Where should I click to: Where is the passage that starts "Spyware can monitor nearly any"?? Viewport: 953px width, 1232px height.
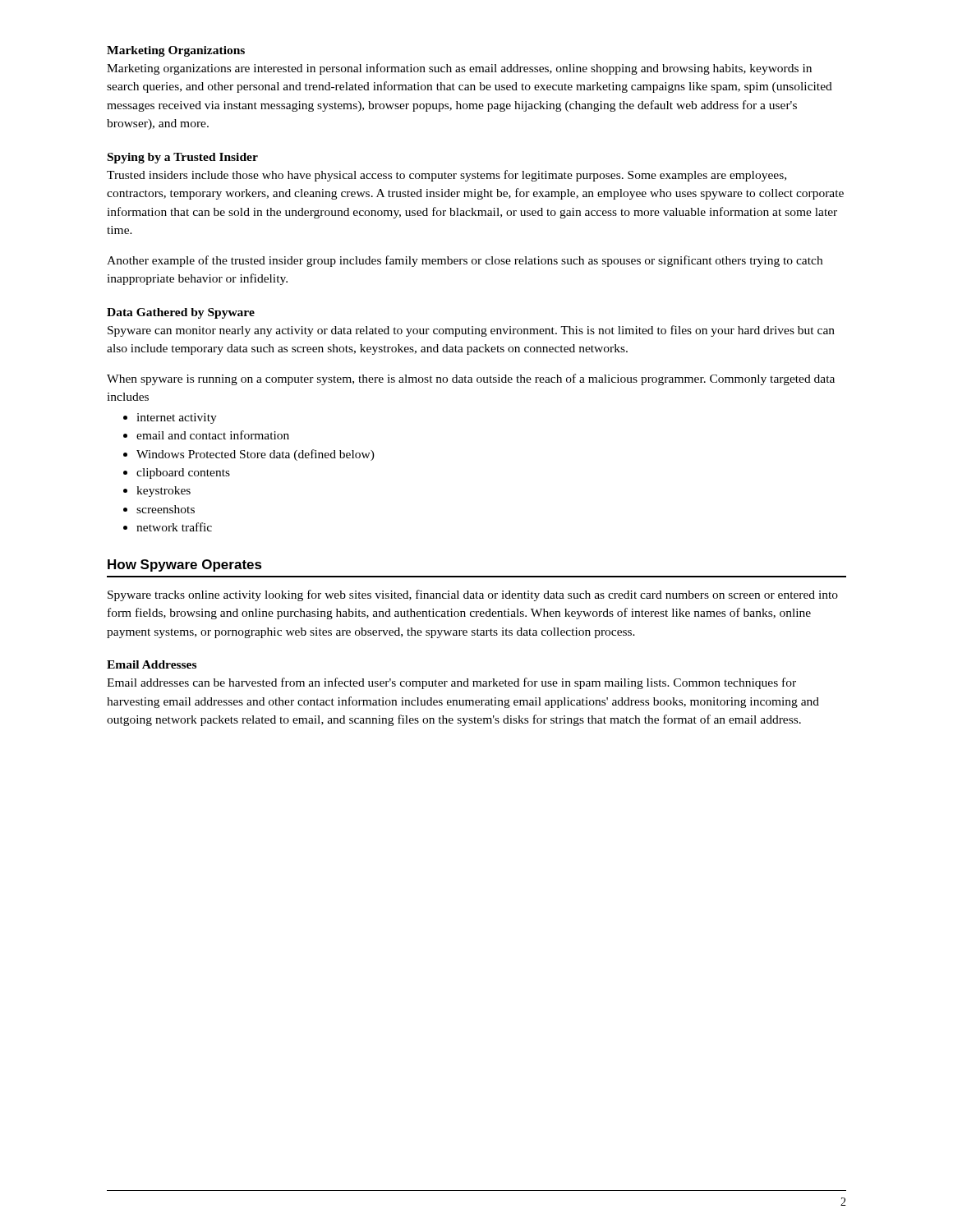(x=471, y=339)
